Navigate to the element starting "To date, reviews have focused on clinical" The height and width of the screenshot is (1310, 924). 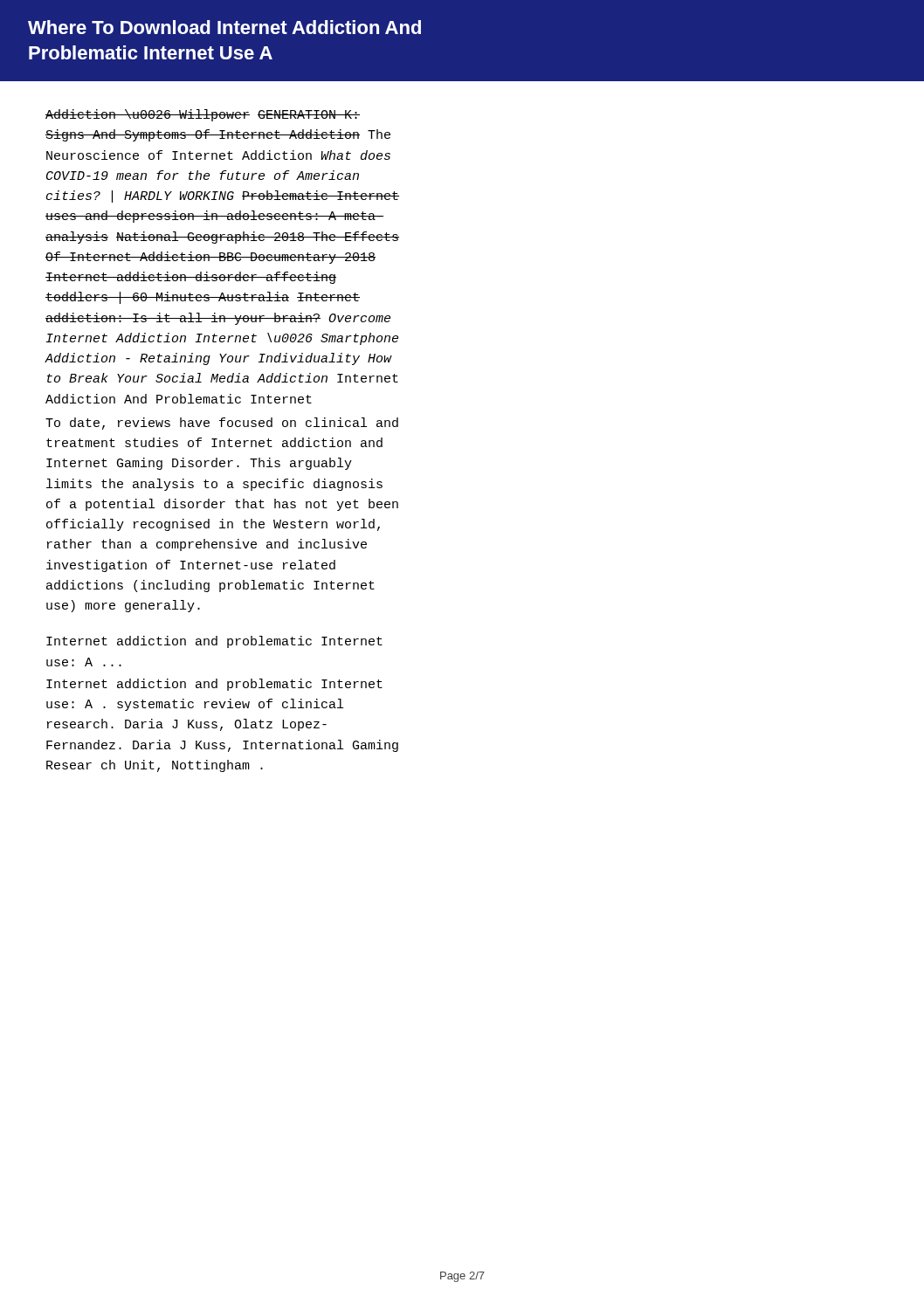pos(222,515)
